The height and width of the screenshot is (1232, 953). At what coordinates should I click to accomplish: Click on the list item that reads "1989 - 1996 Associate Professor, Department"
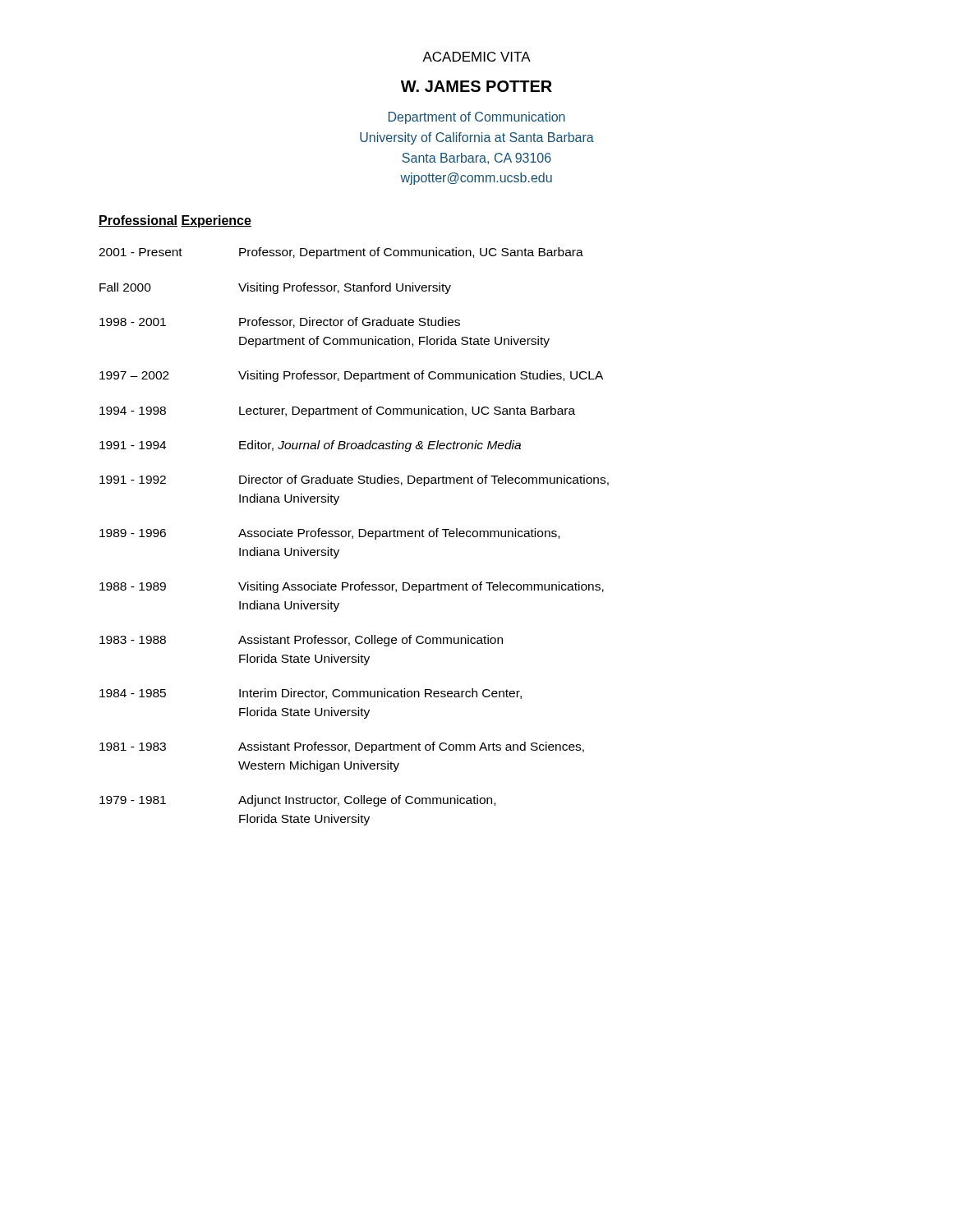click(329, 534)
